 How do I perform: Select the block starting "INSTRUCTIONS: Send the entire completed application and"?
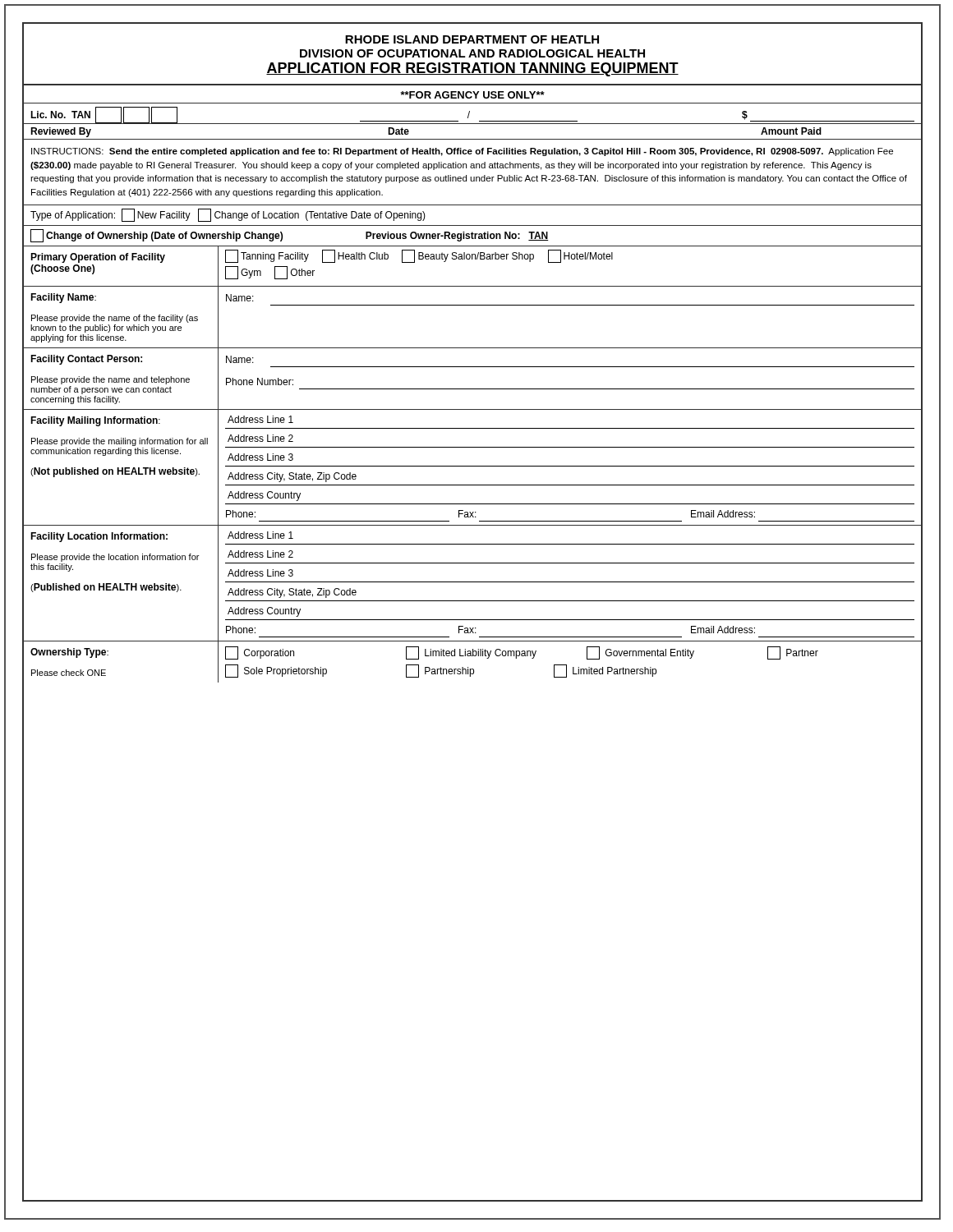(x=469, y=172)
